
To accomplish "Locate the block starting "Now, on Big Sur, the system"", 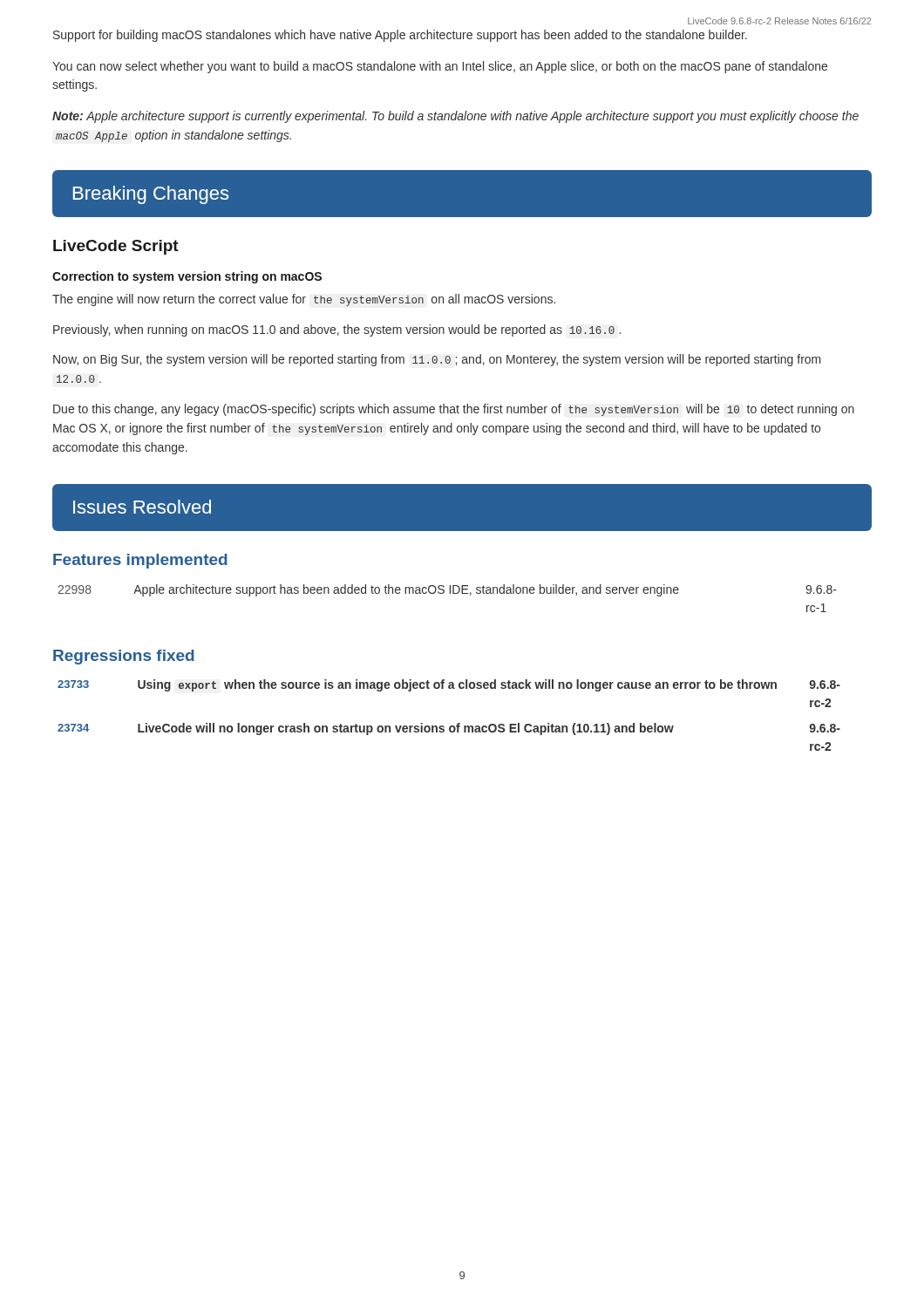I will pos(462,370).
